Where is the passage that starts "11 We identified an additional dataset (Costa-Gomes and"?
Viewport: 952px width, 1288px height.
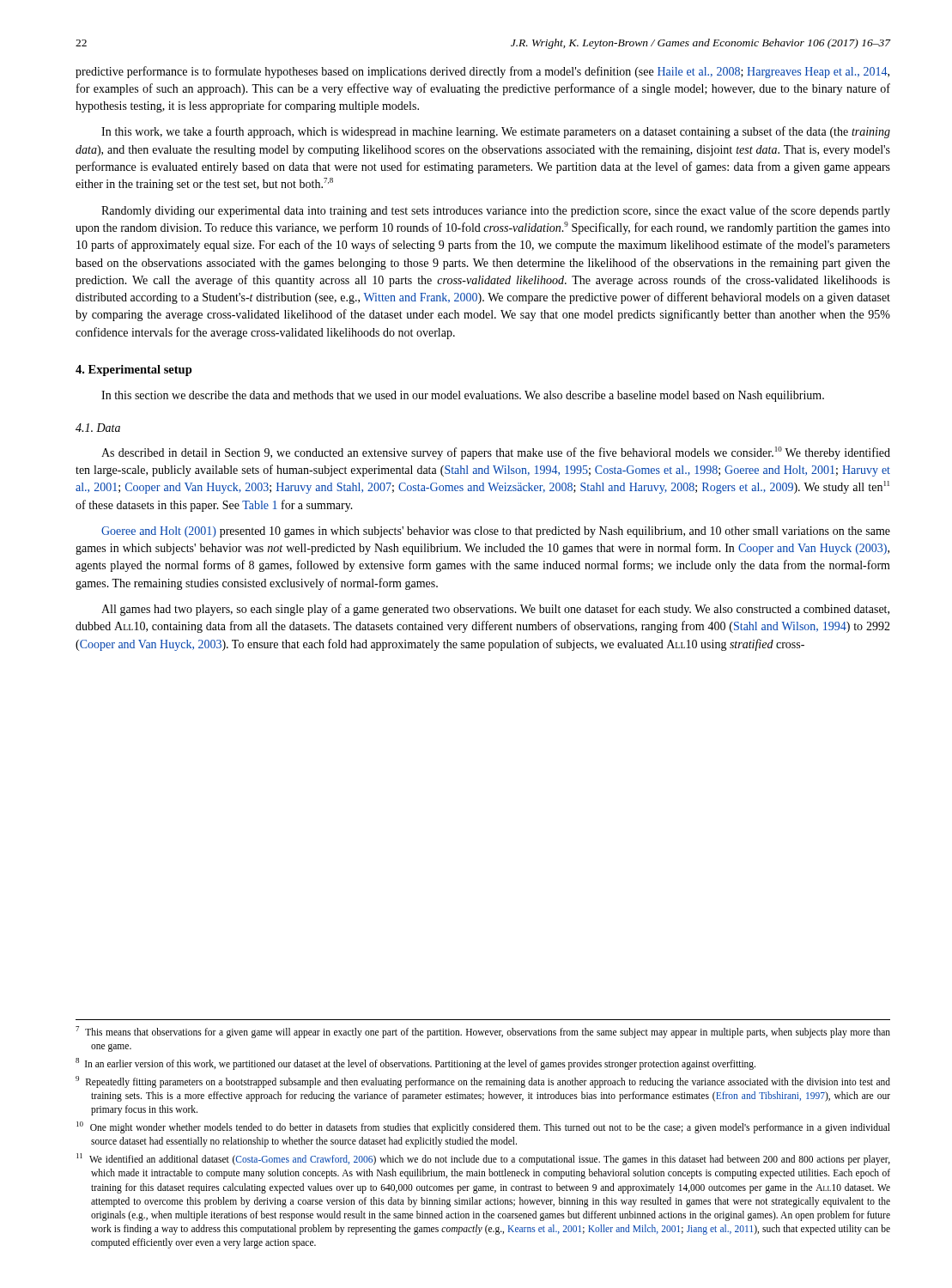click(x=483, y=1200)
